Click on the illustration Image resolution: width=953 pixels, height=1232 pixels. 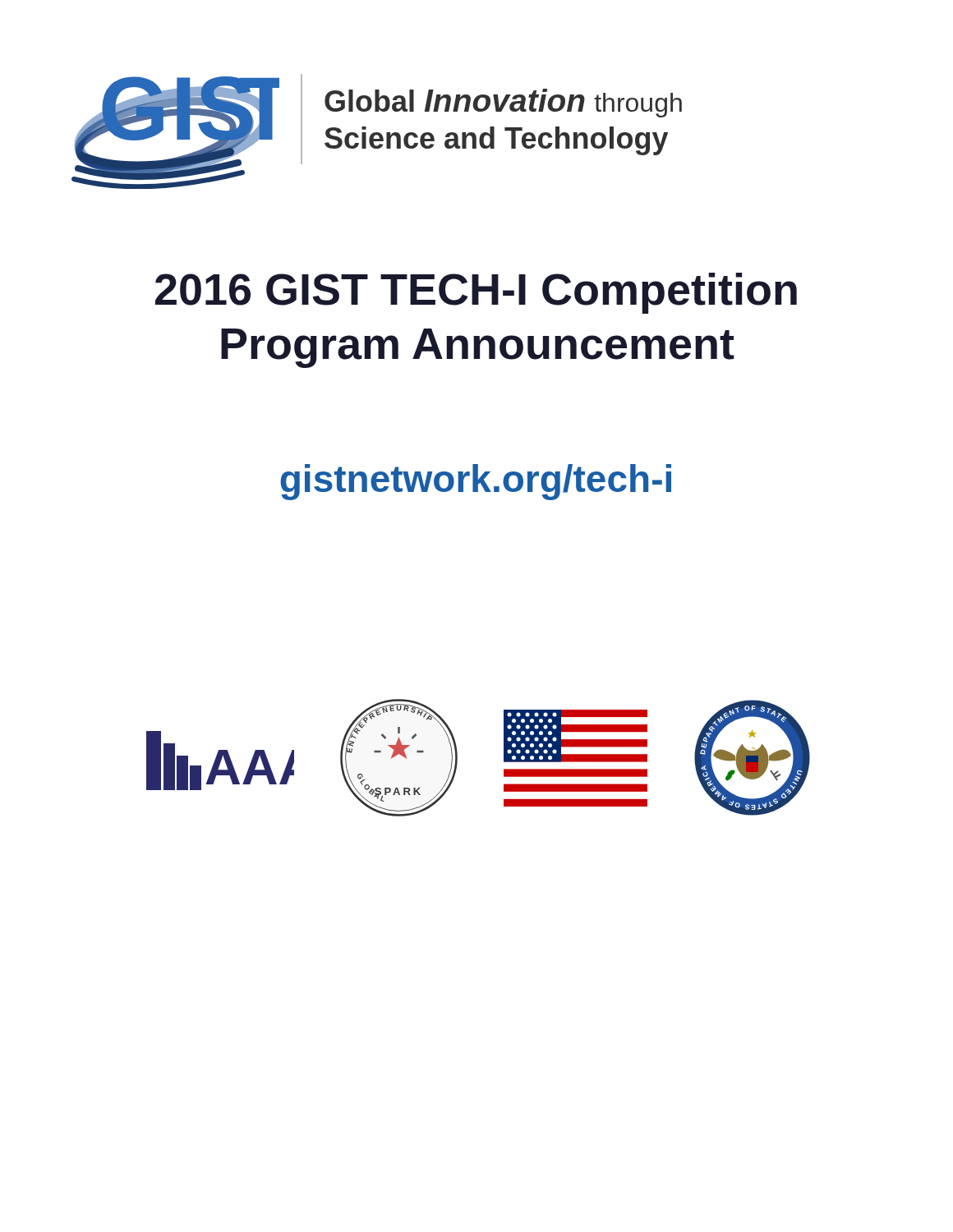575,759
